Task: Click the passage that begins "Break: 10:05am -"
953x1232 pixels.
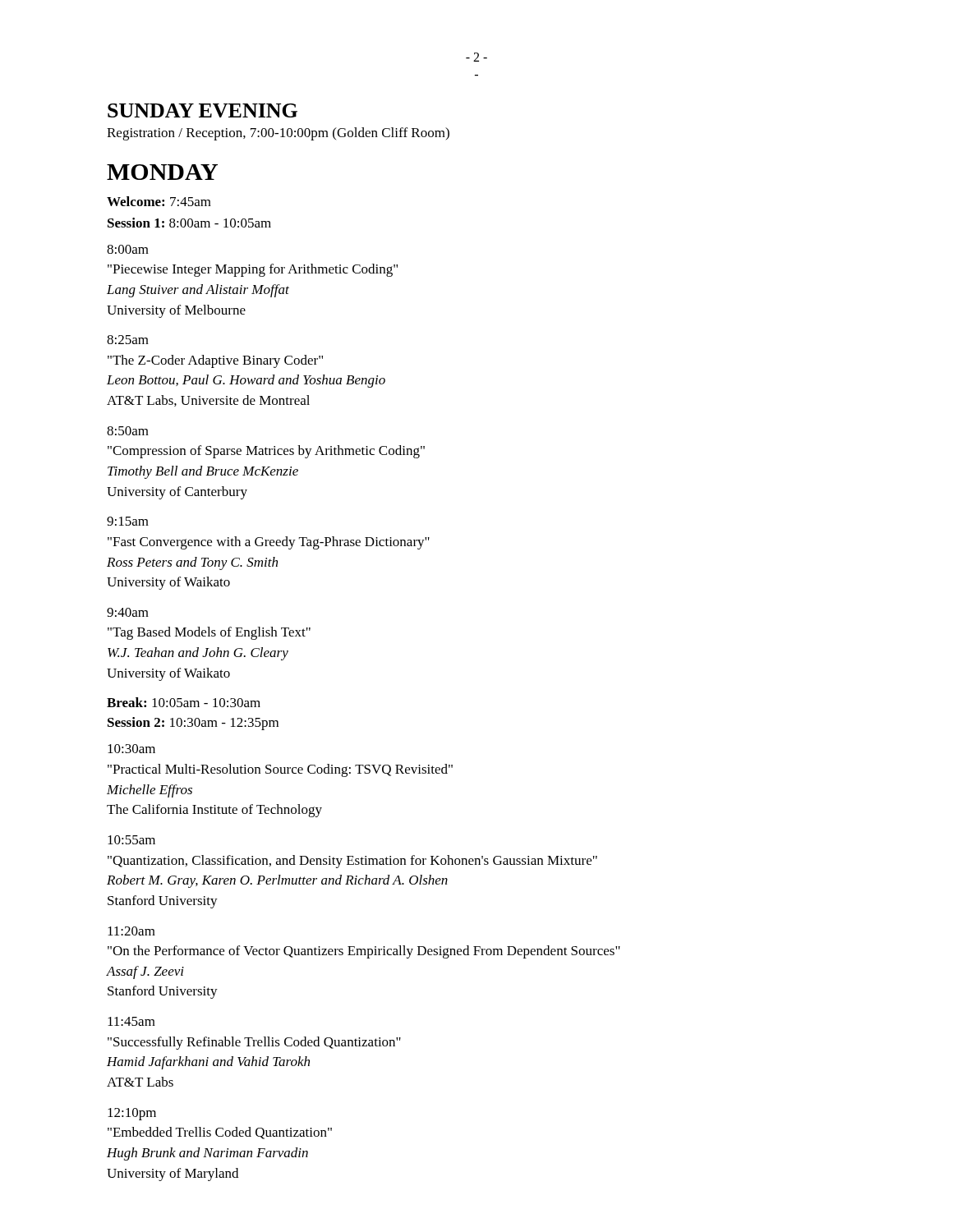Action: (x=184, y=703)
